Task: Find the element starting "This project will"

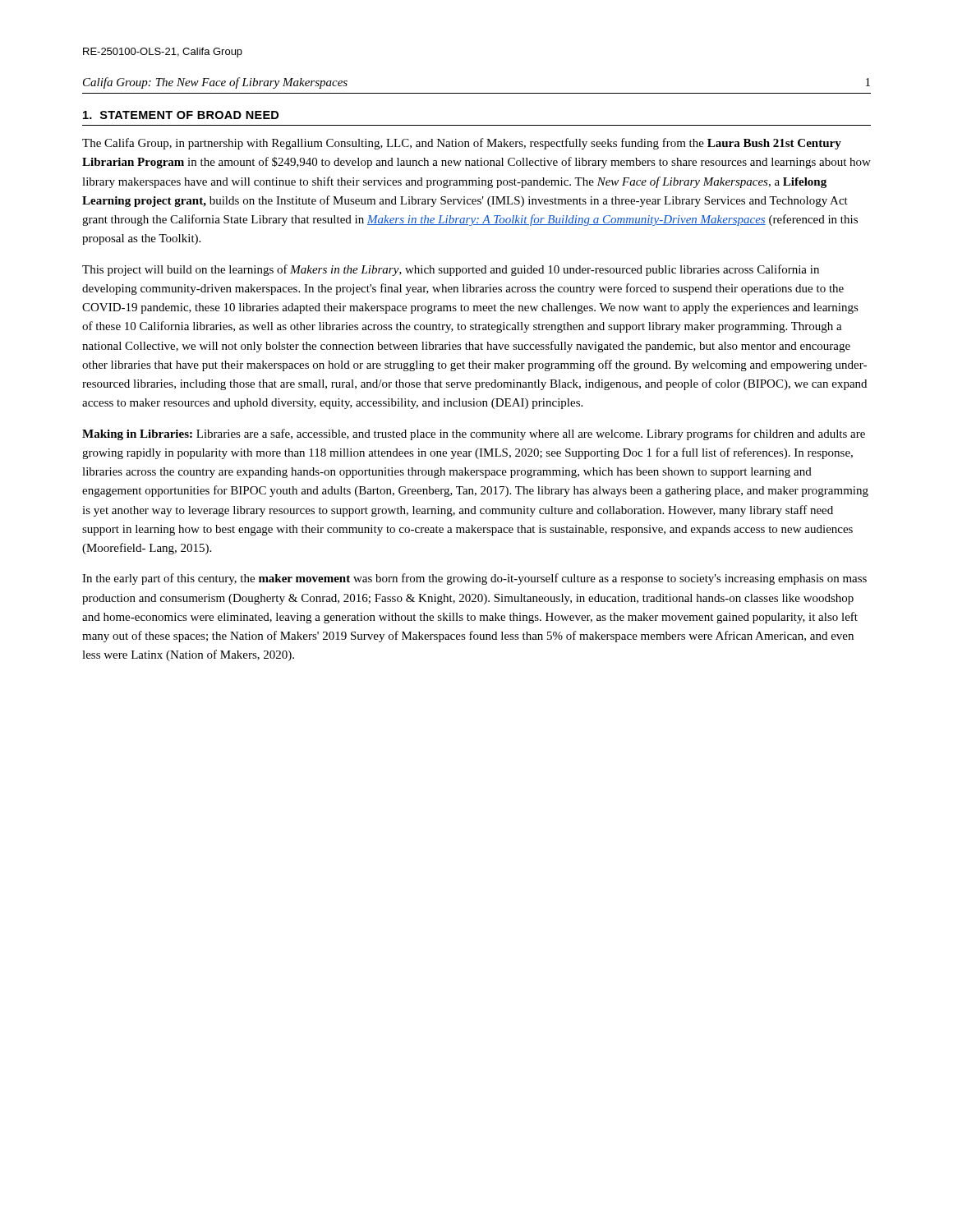Action: [475, 336]
